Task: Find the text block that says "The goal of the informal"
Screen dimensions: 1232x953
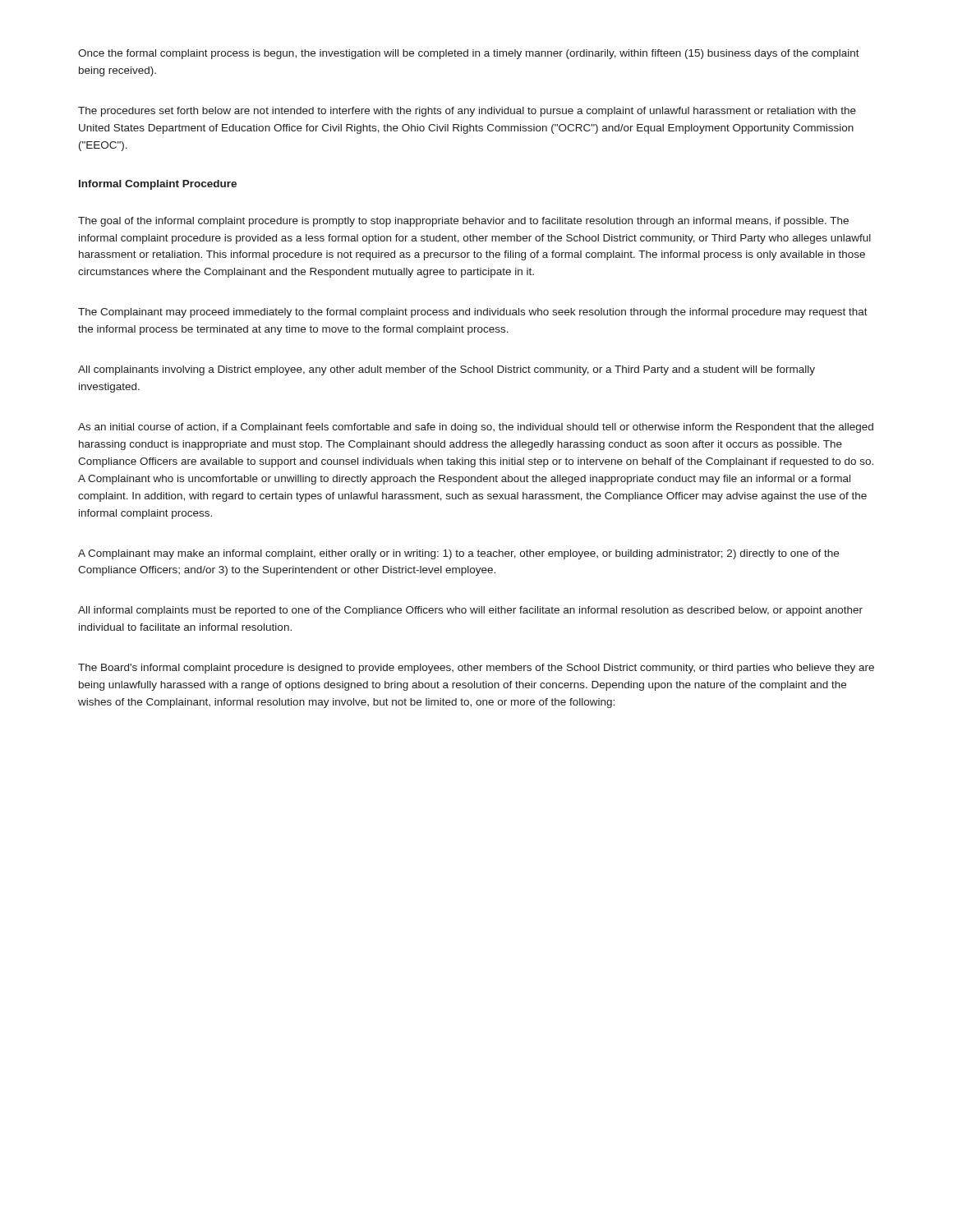Action: coord(475,246)
